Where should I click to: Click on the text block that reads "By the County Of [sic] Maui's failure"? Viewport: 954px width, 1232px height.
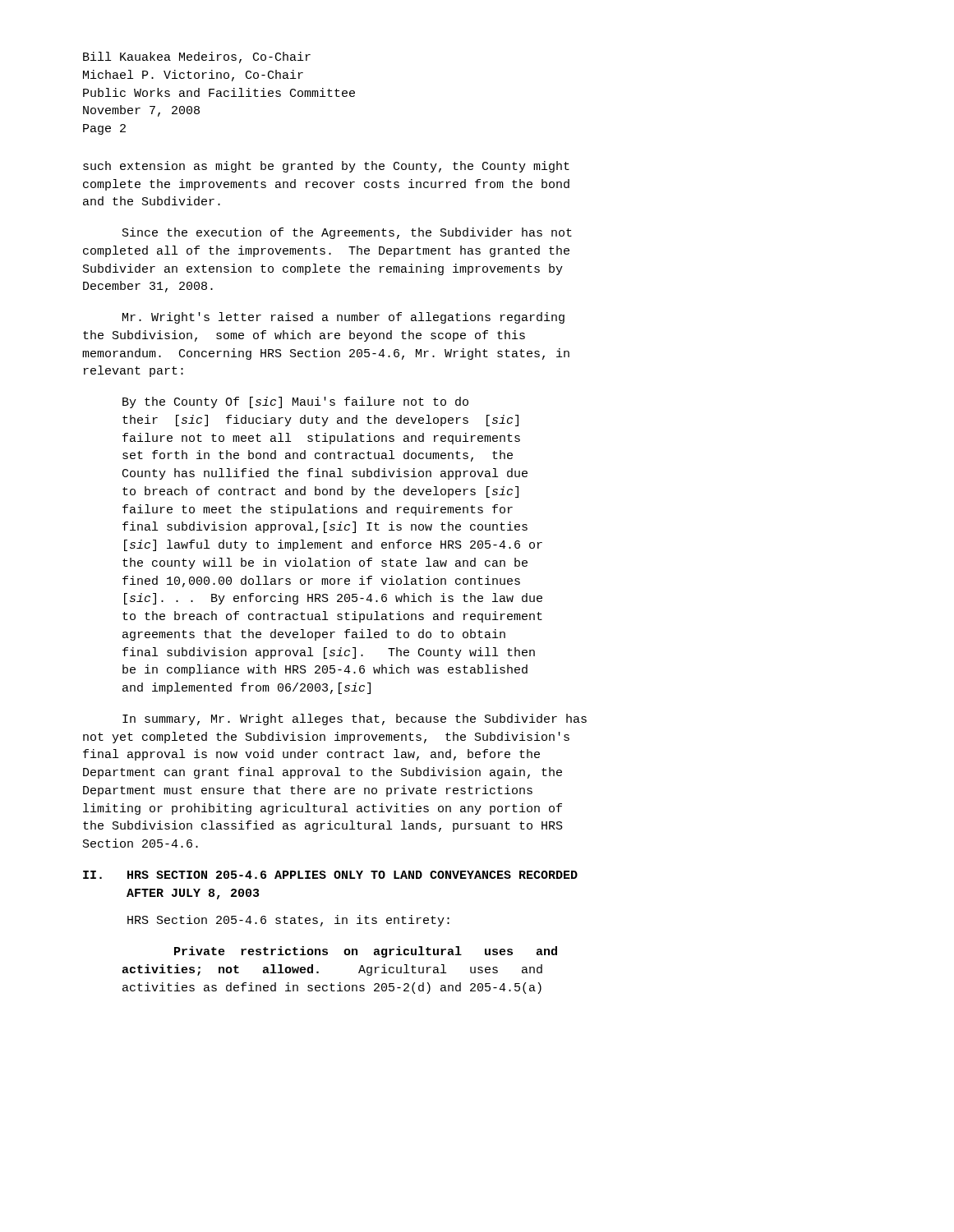tap(332, 546)
